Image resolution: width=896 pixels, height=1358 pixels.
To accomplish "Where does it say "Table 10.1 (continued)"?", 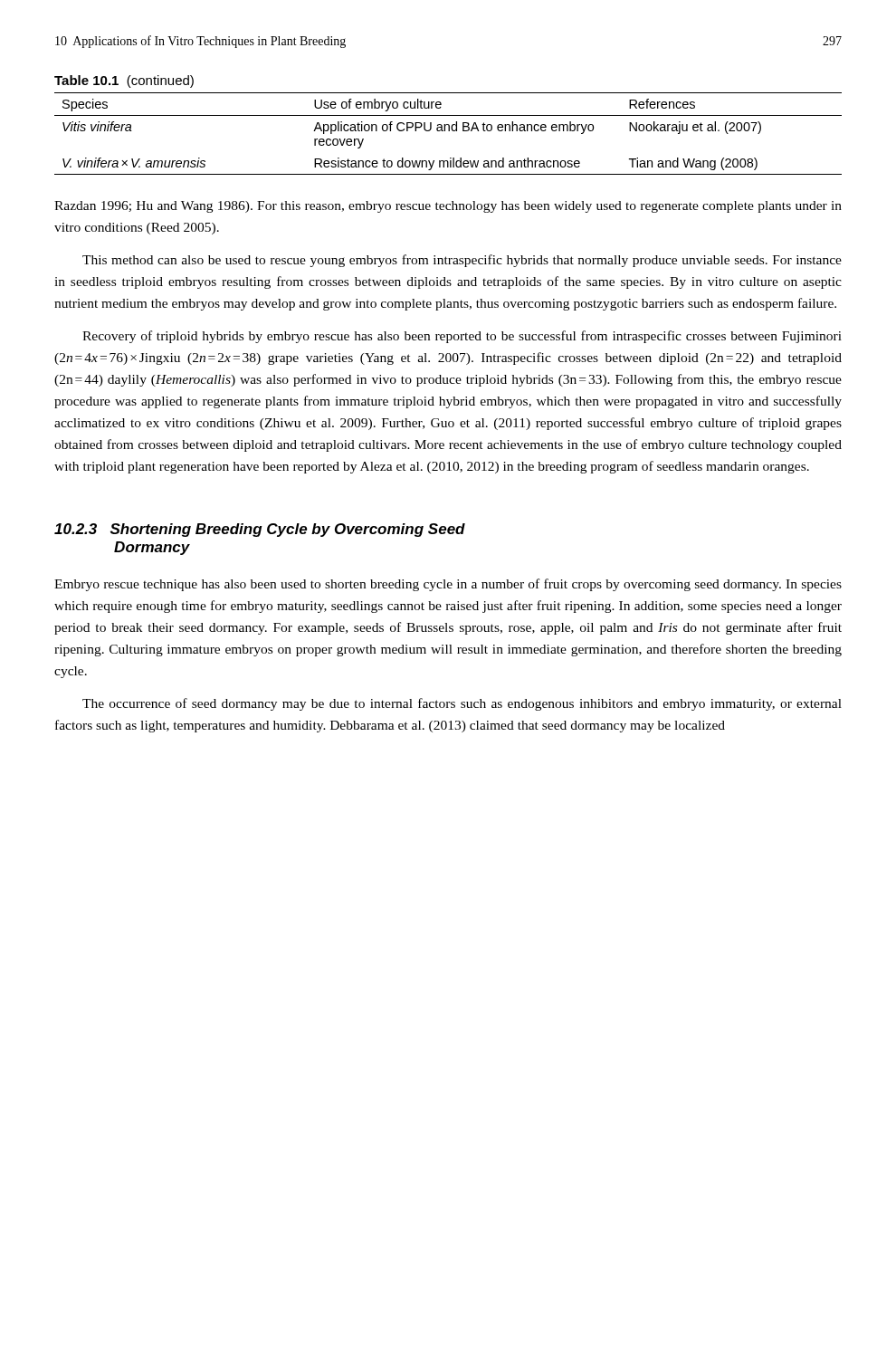I will coord(124,80).
